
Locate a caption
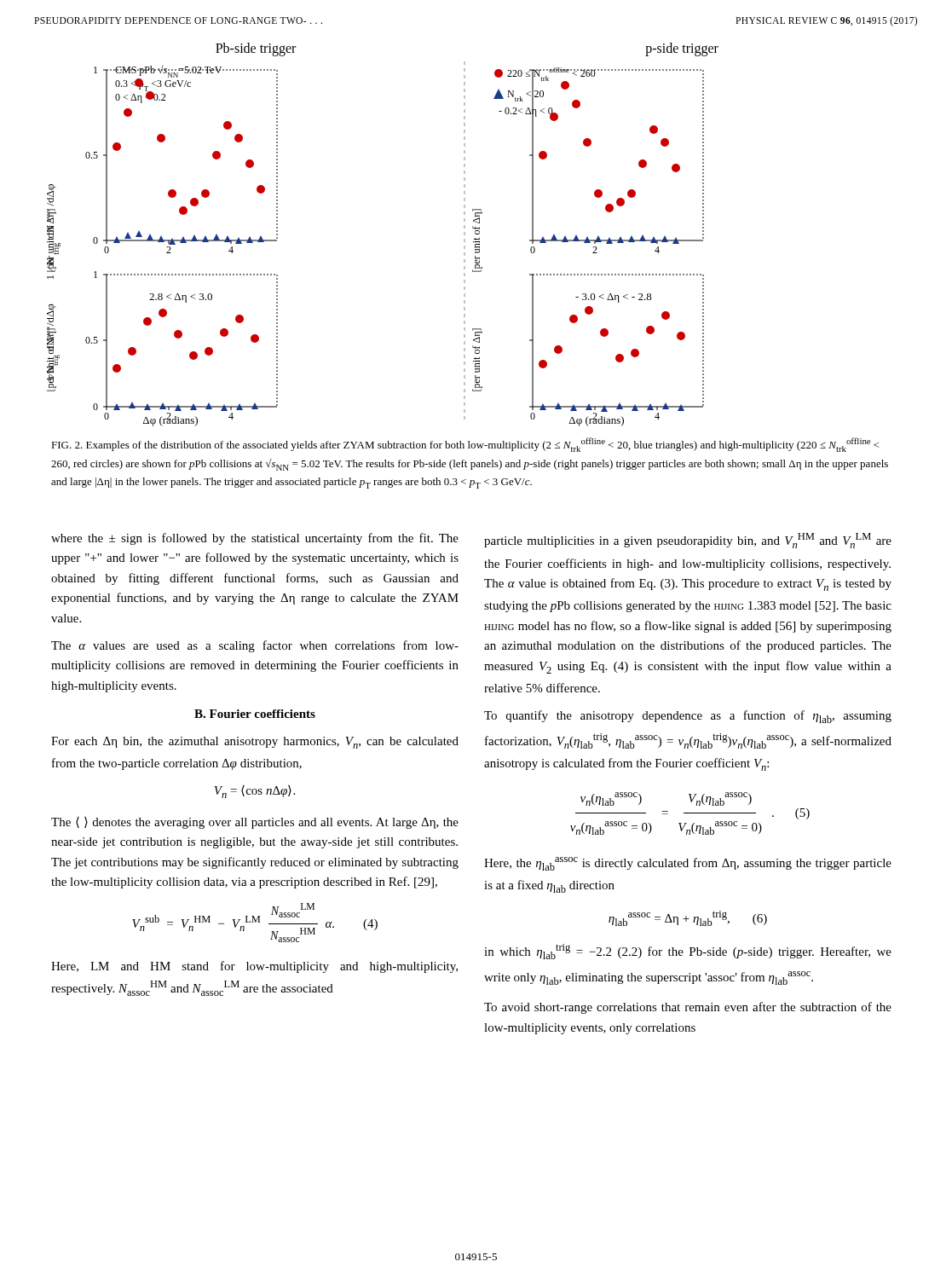[470, 463]
